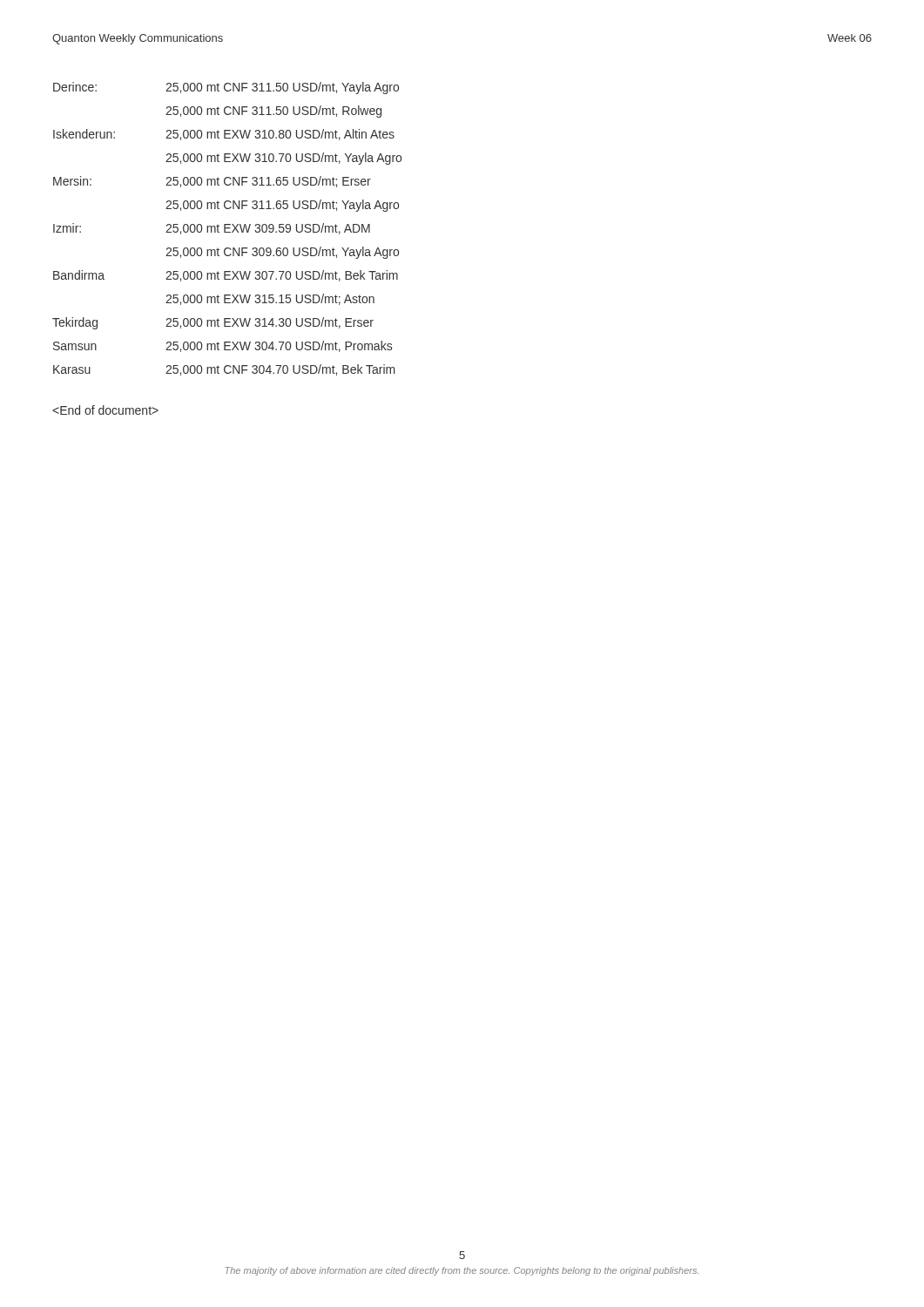The width and height of the screenshot is (924, 1307).
Task: Click on the text block starting "25,000 mt EXW 315.15"
Action: pos(214,299)
